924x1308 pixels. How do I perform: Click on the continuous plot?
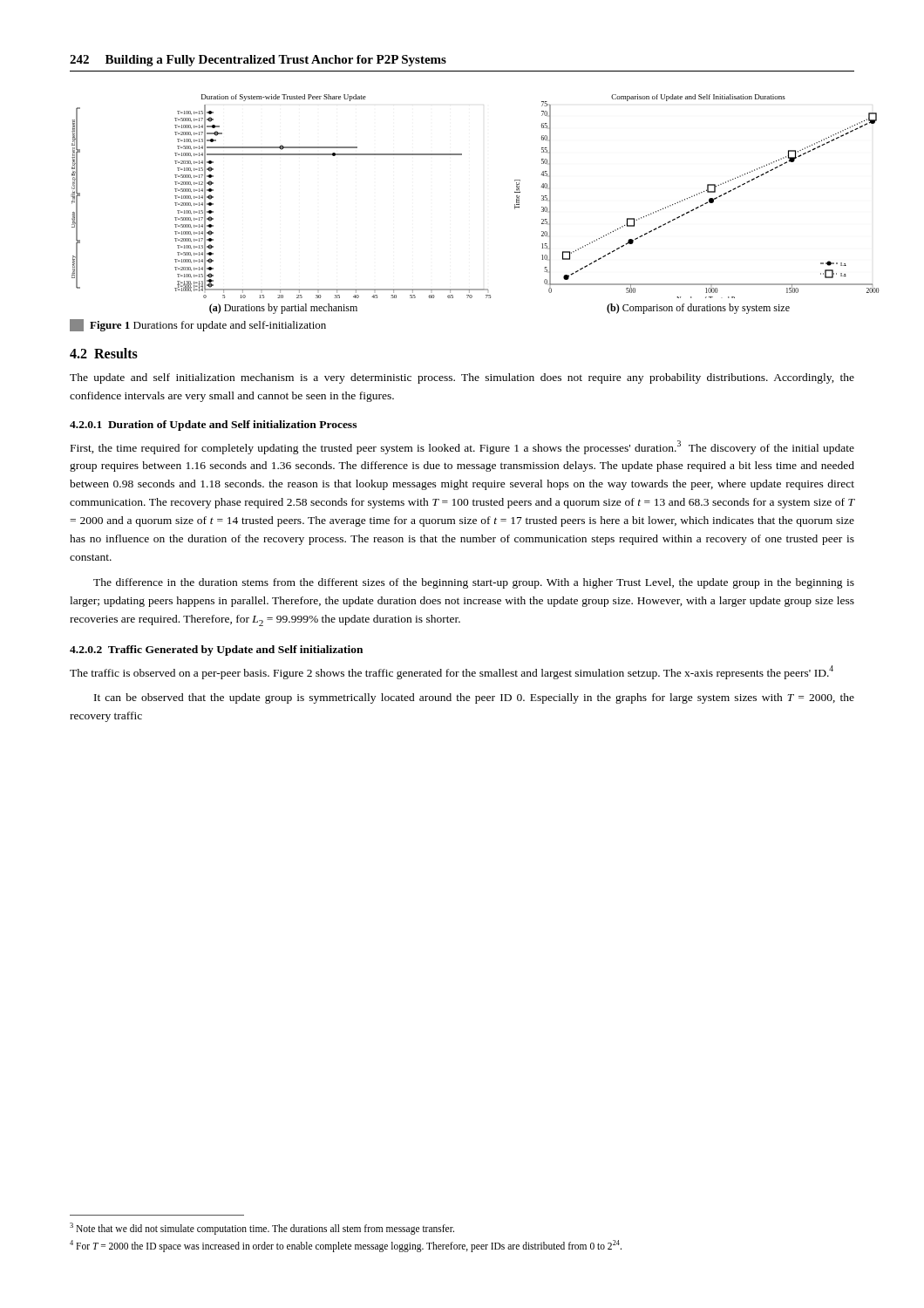(x=462, y=202)
